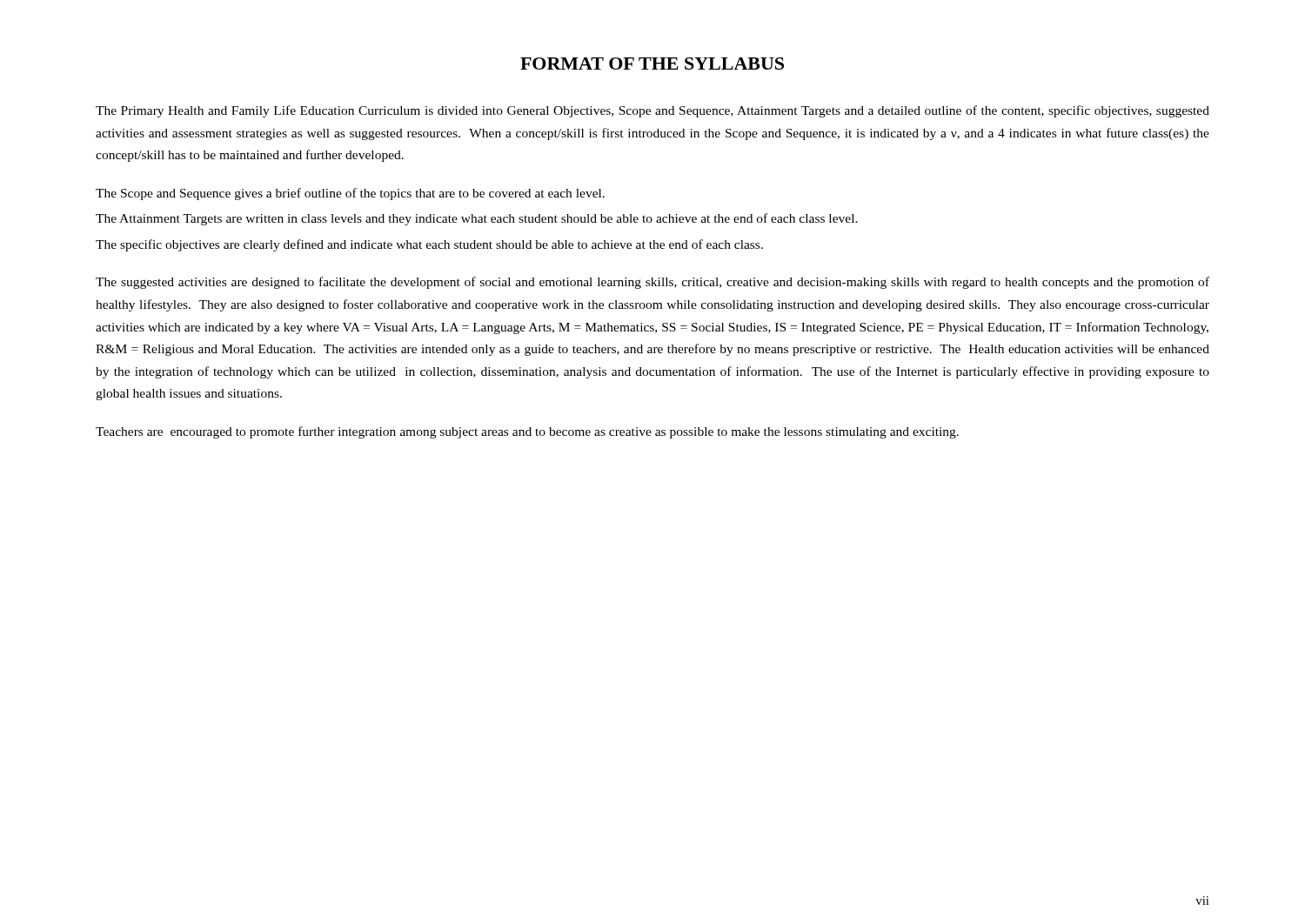Locate the region starting "The Attainment Targets"

[x=477, y=218]
